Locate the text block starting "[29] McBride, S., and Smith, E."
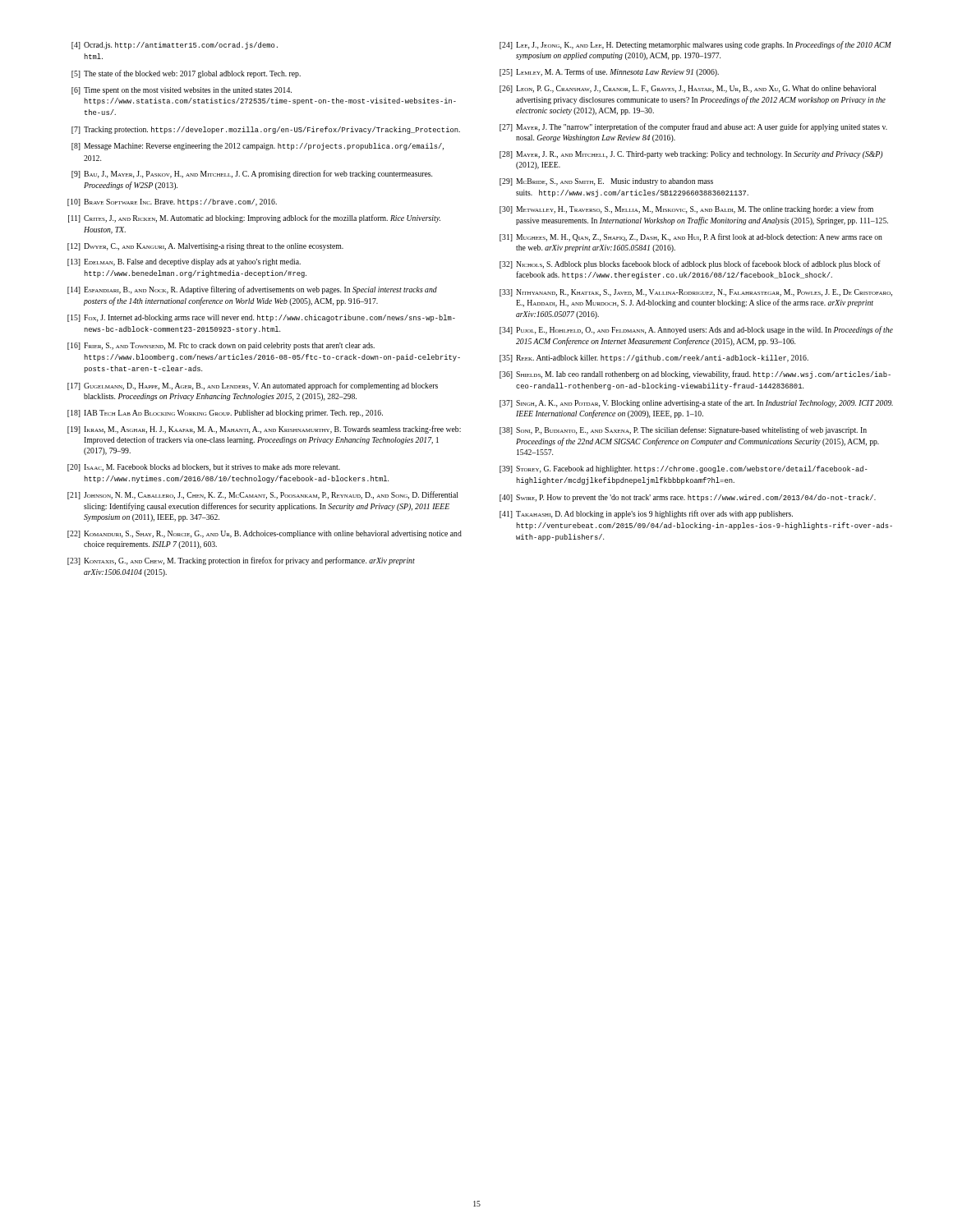953x1232 pixels. pyautogui.click(x=693, y=187)
